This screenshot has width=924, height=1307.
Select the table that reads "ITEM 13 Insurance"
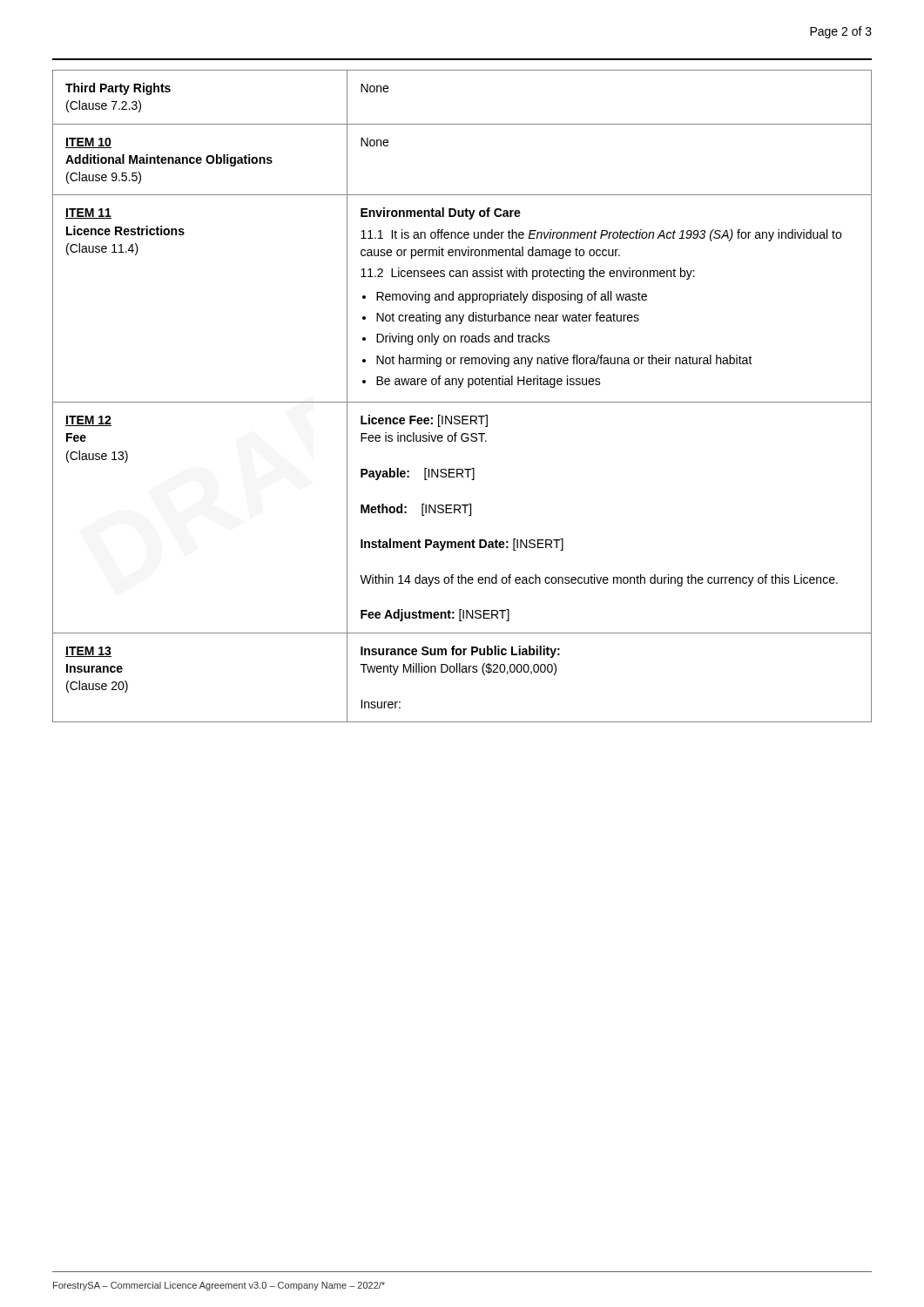pos(462,654)
